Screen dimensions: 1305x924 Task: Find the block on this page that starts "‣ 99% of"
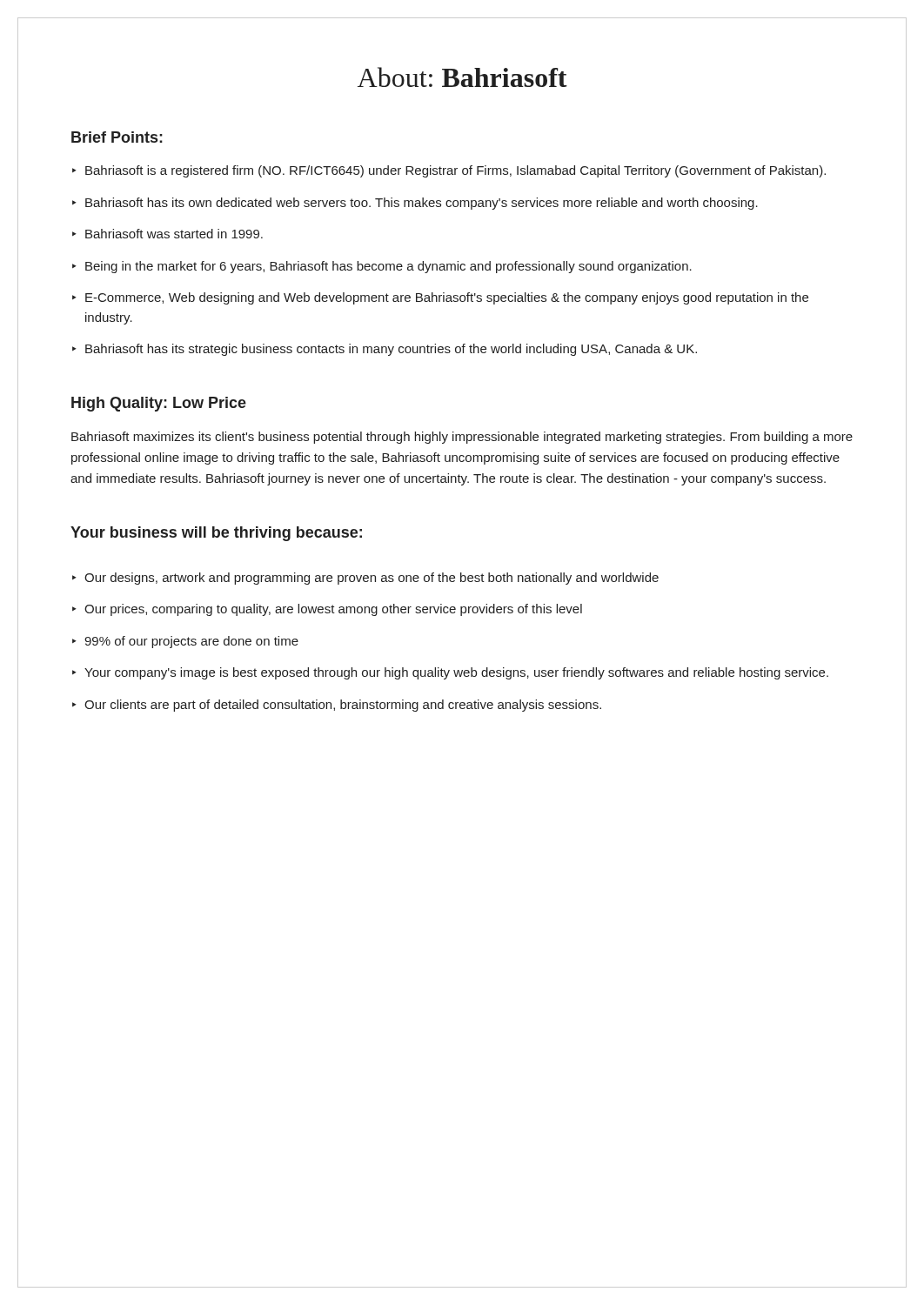184,641
